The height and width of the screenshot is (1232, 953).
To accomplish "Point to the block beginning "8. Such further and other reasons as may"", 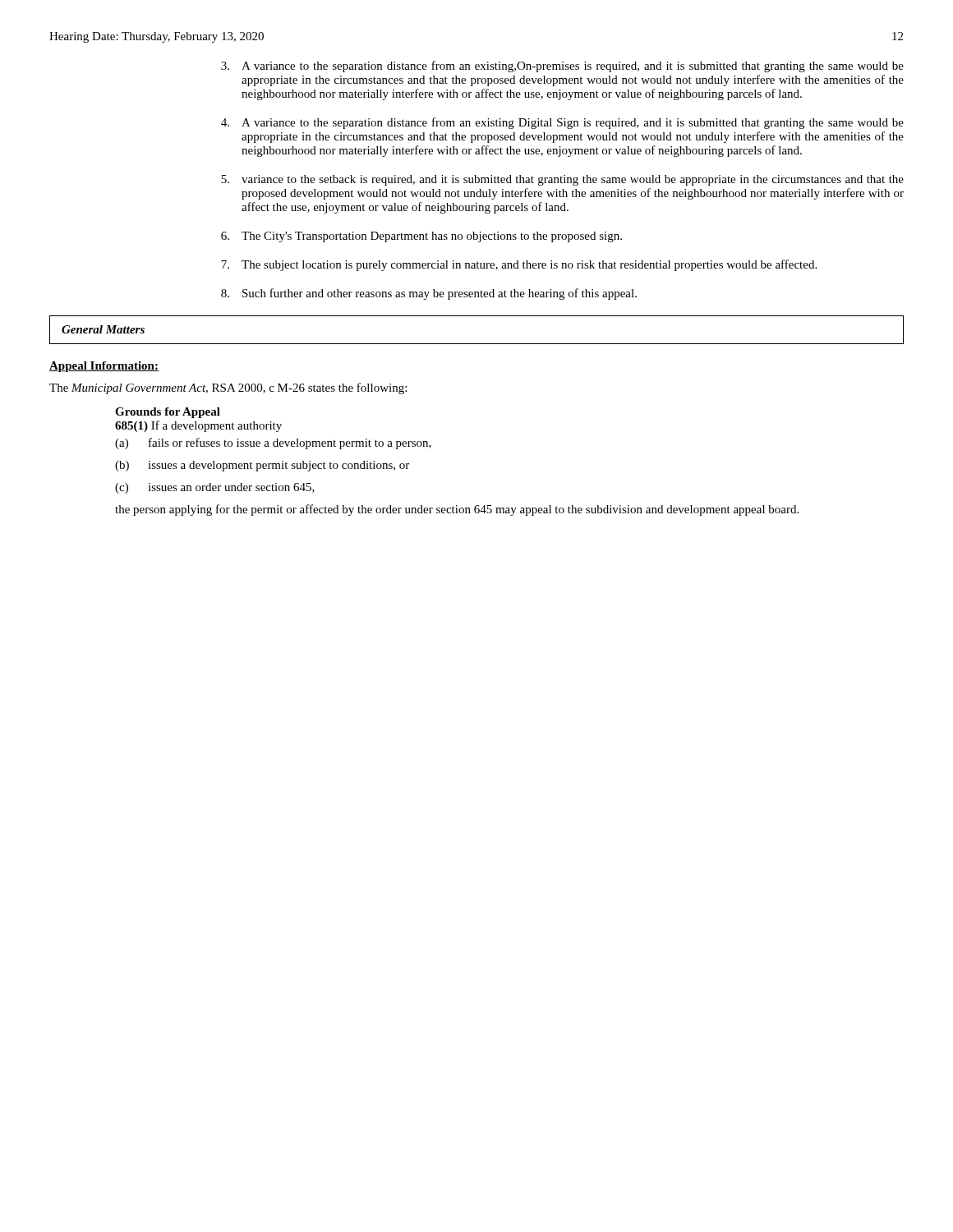I will pyautogui.click(x=476, y=294).
